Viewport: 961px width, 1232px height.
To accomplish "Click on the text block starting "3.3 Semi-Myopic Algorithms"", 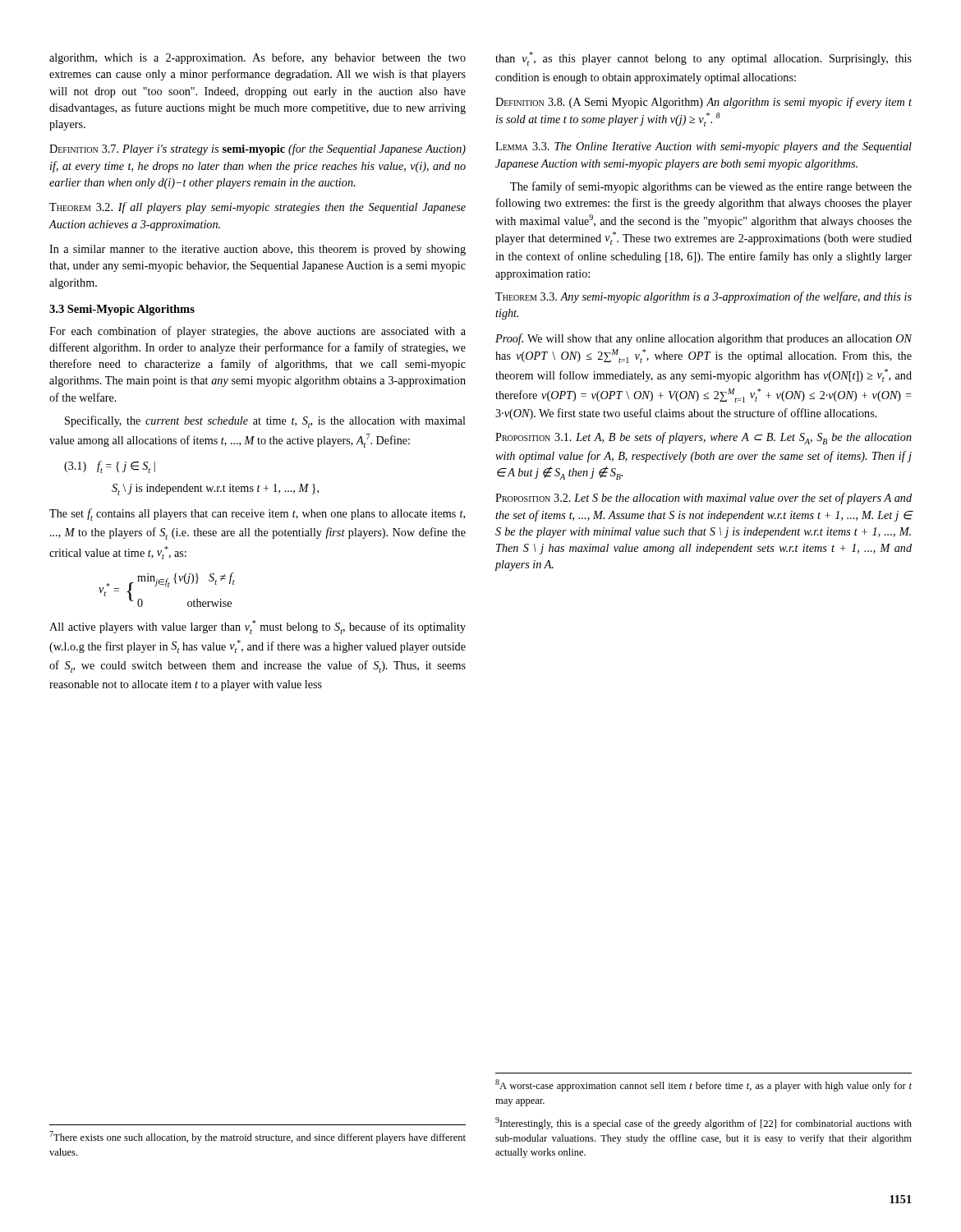I will coord(122,310).
